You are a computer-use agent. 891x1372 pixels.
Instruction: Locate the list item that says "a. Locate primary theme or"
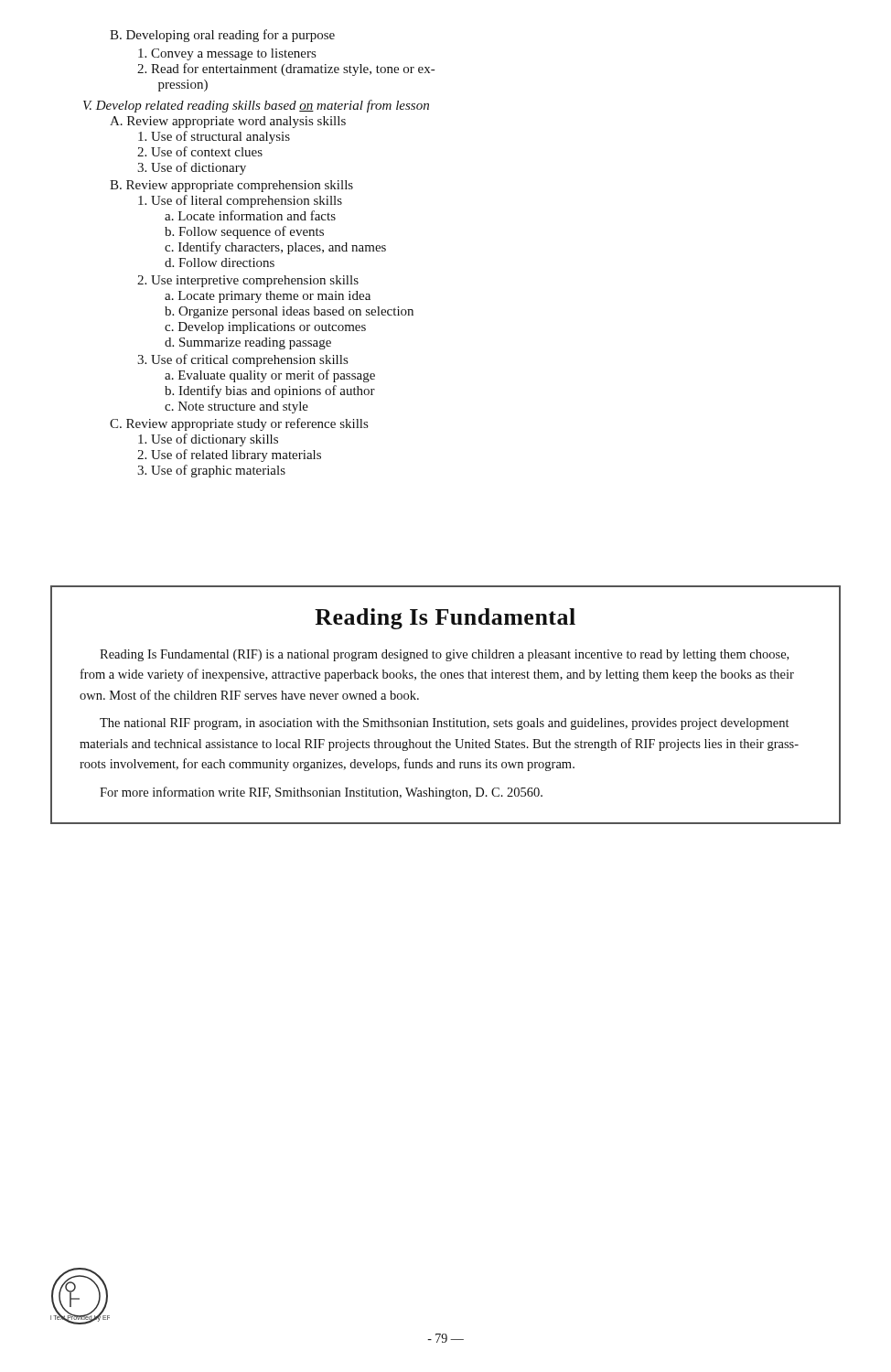pyautogui.click(x=268, y=295)
